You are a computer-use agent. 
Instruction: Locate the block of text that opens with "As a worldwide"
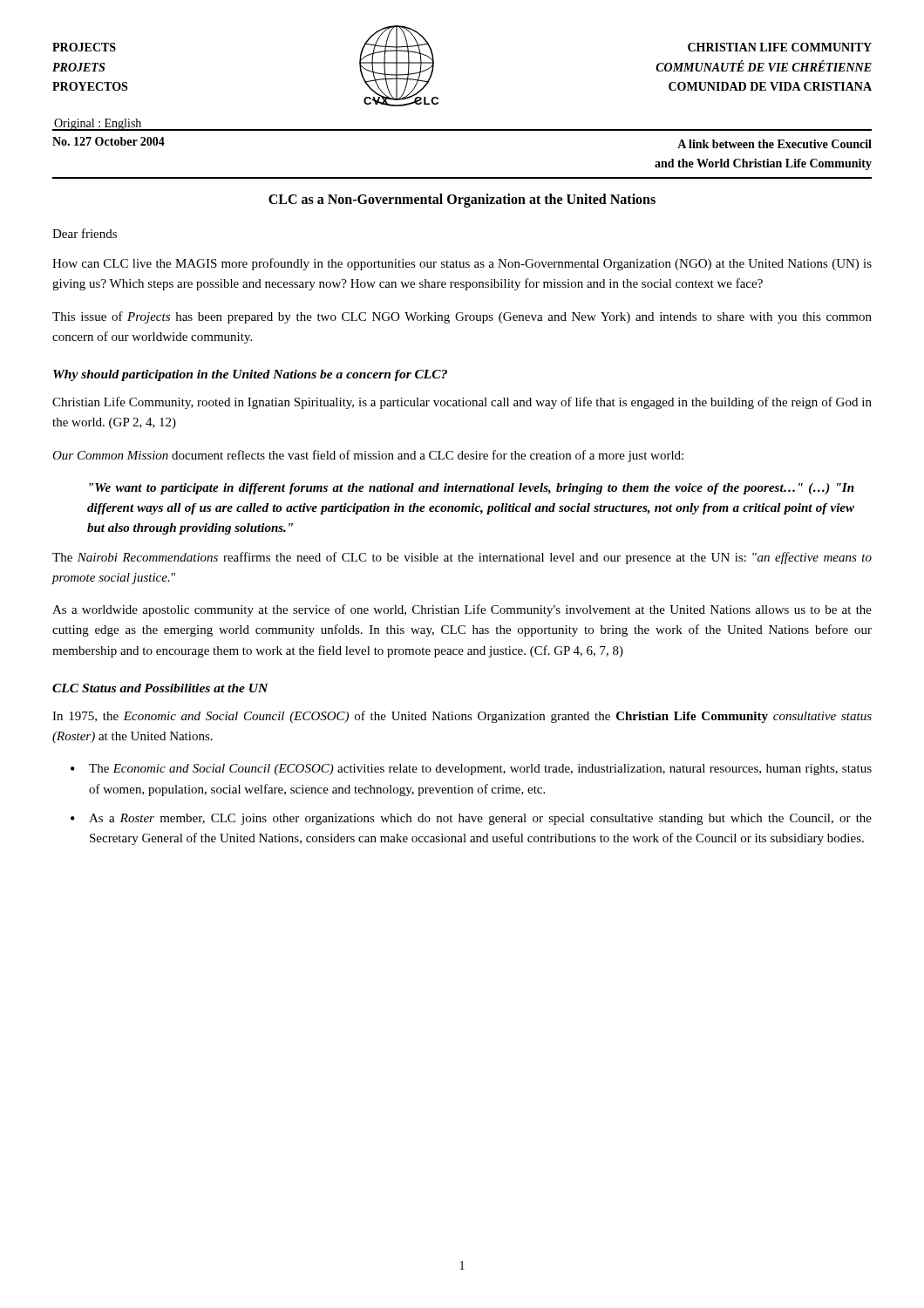pyautogui.click(x=462, y=630)
